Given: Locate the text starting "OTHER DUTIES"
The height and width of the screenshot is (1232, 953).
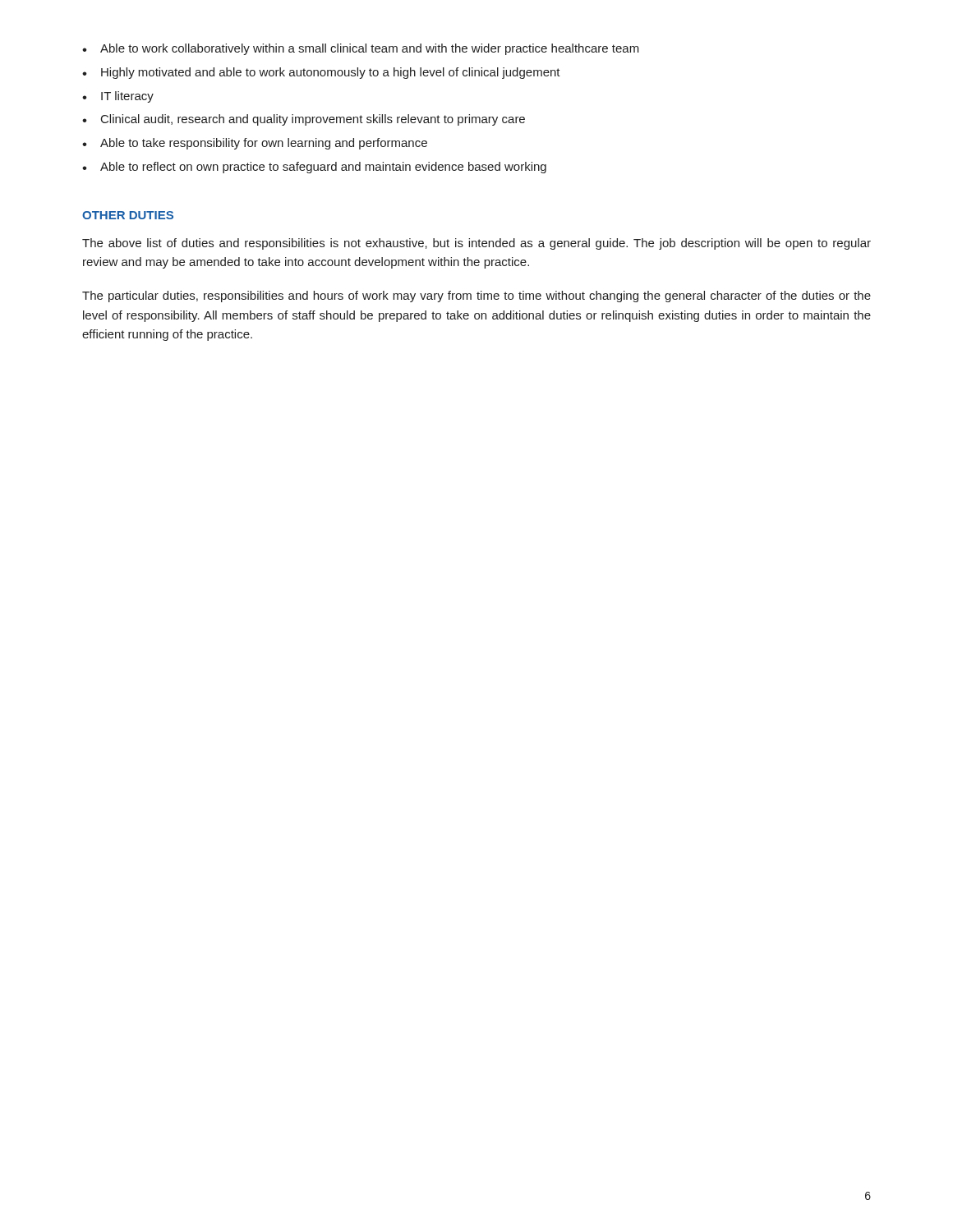Looking at the screenshot, I should click(128, 215).
